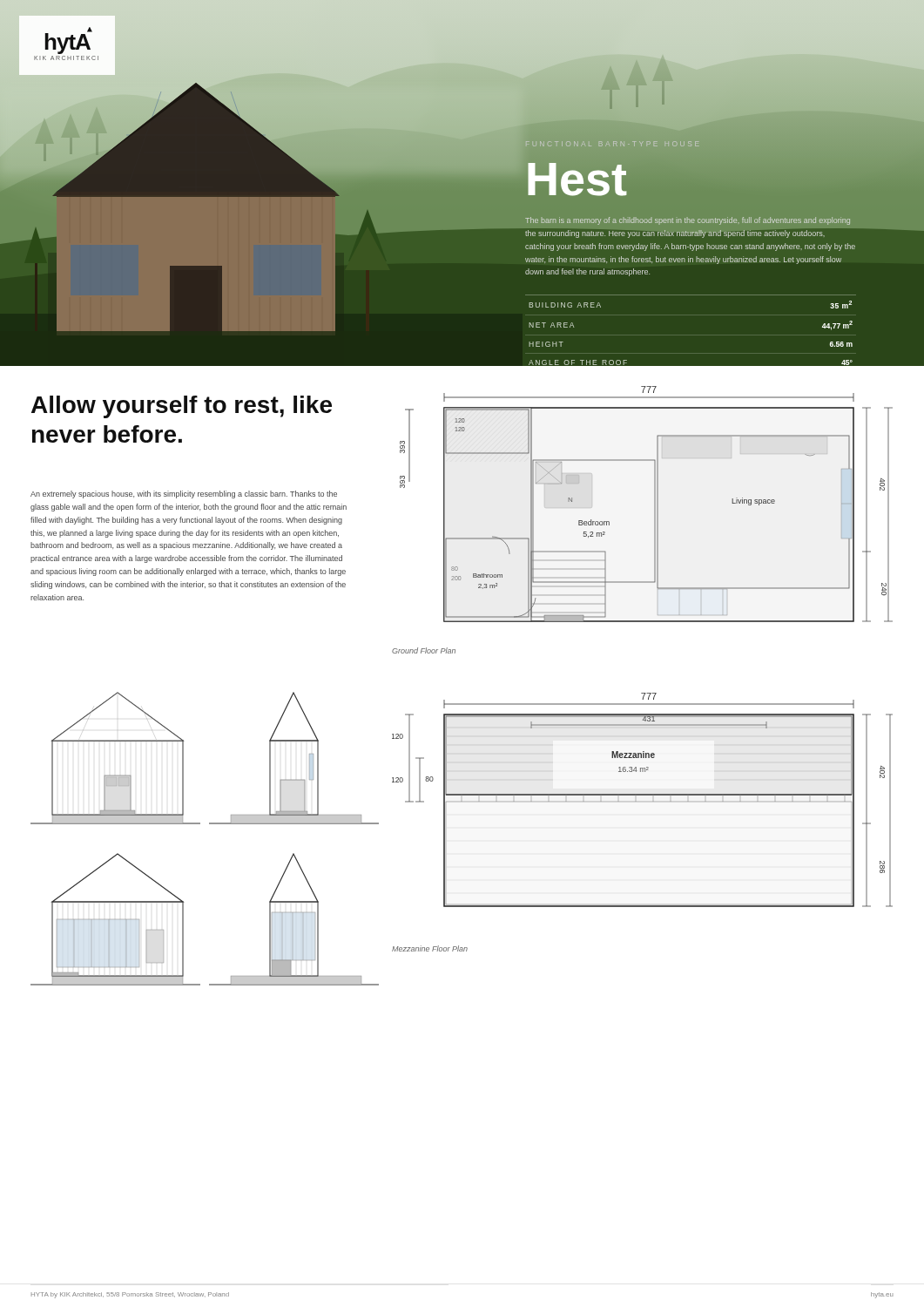Screen dimensions: 1307x924
Task: Find the photo
Action: [462, 183]
